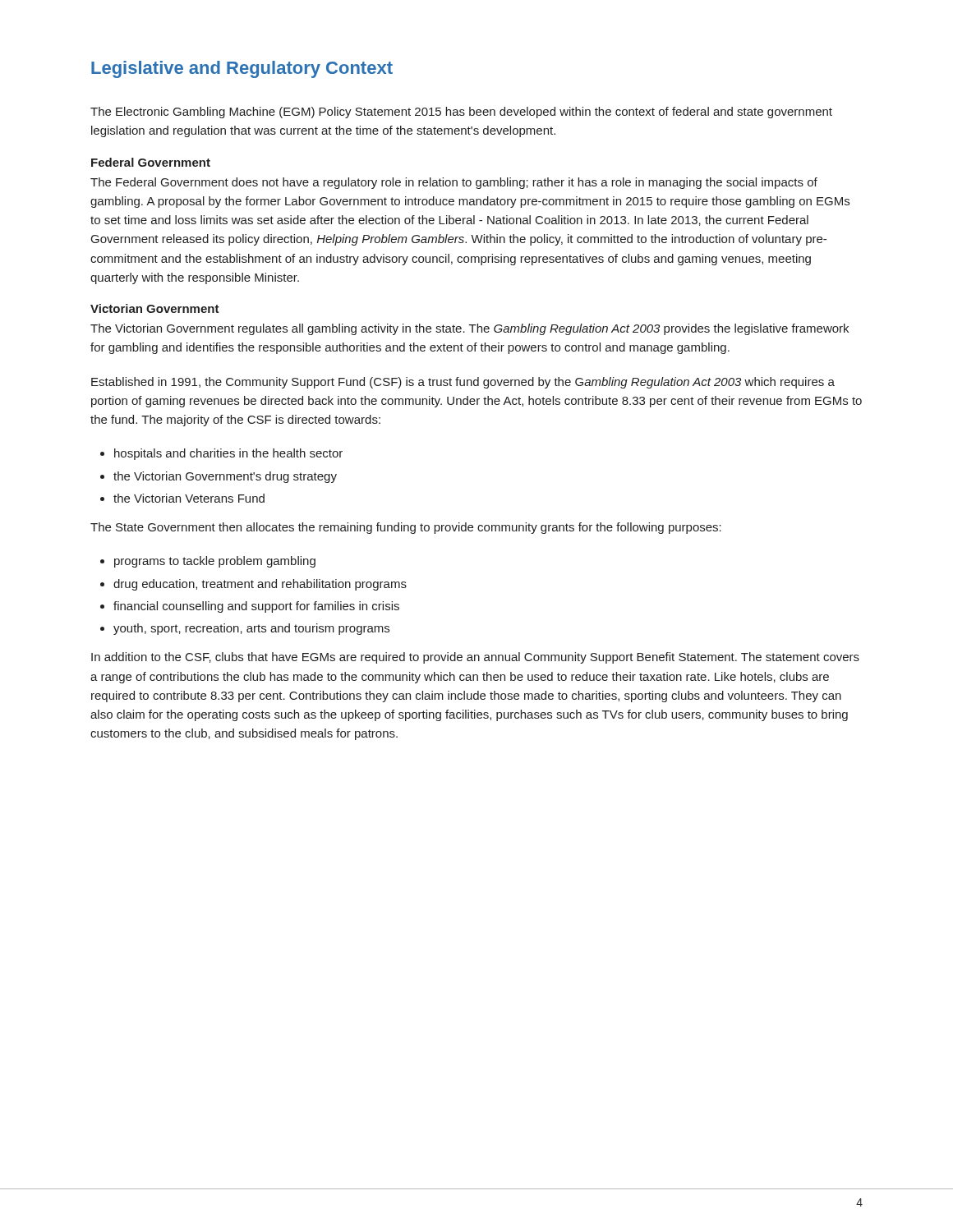Viewport: 953px width, 1232px height.
Task: Locate the block of text that opens with "financial counselling and support for"
Action: (257, 606)
